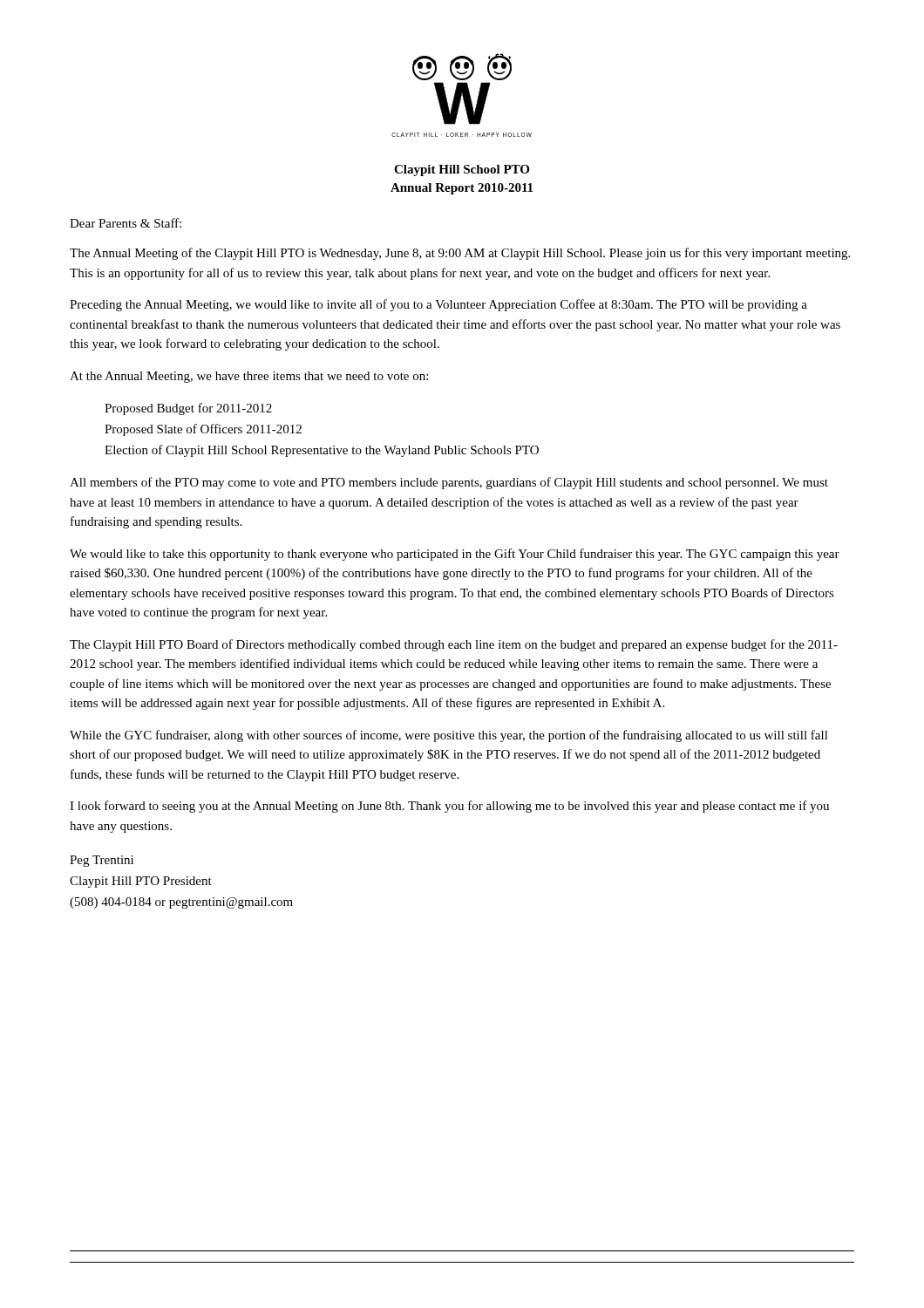Point to the block beginning "Preceding the Annual Meeting, we would"
The width and height of the screenshot is (924, 1308).
(455, 324)
